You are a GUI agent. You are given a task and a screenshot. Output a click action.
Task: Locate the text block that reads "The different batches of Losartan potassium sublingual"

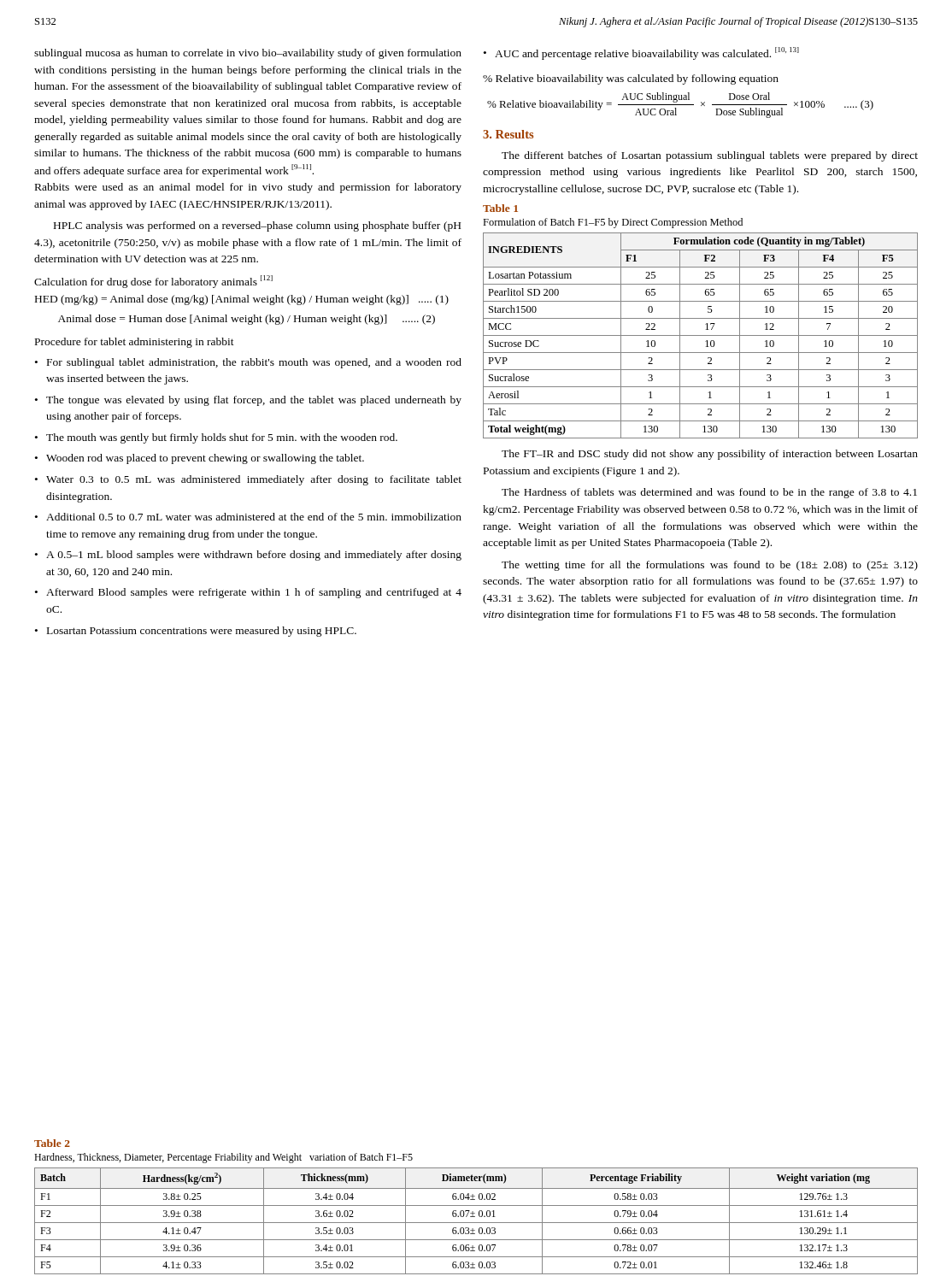[x=700, y=172]
